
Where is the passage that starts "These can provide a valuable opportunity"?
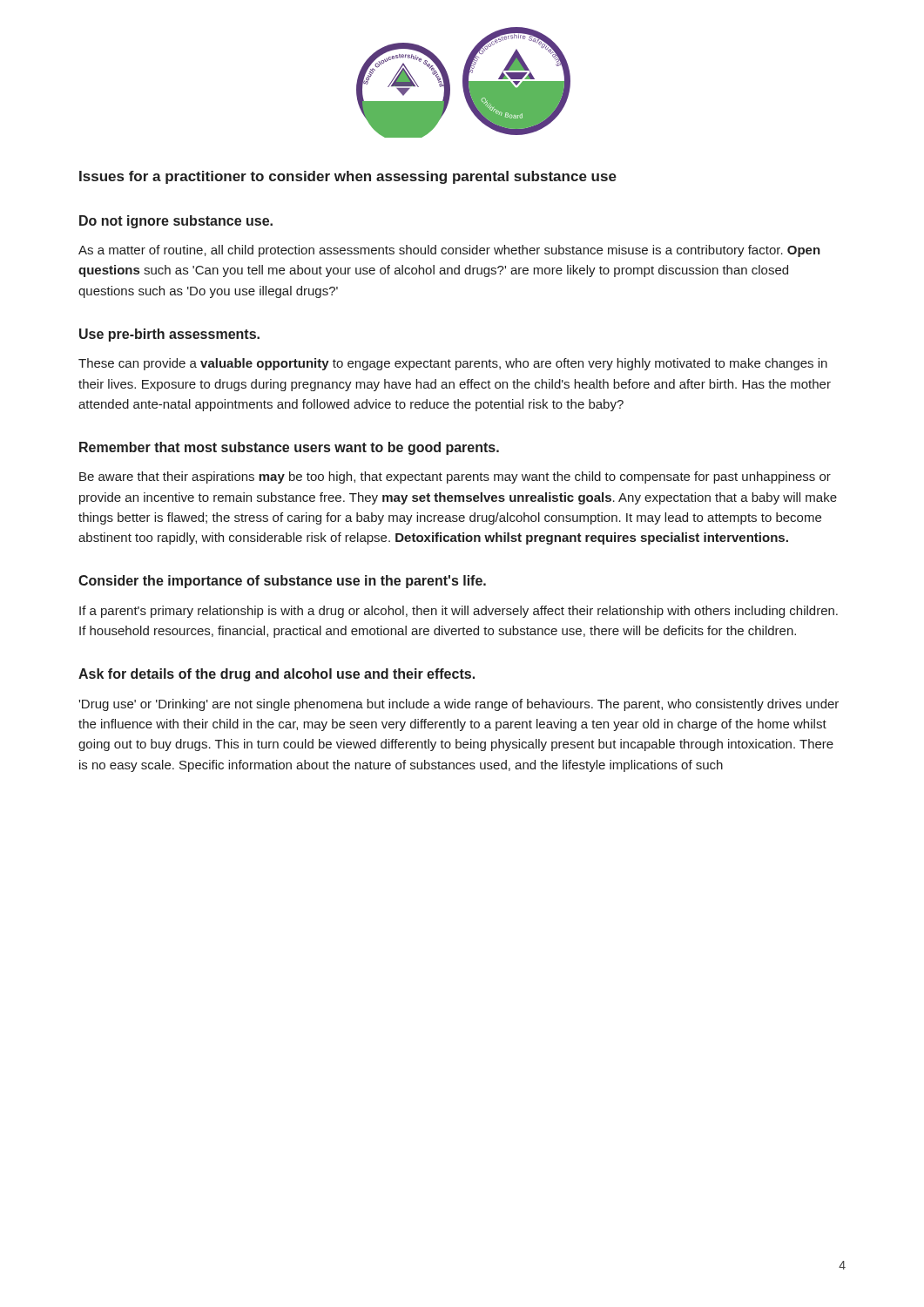point(455,383)
